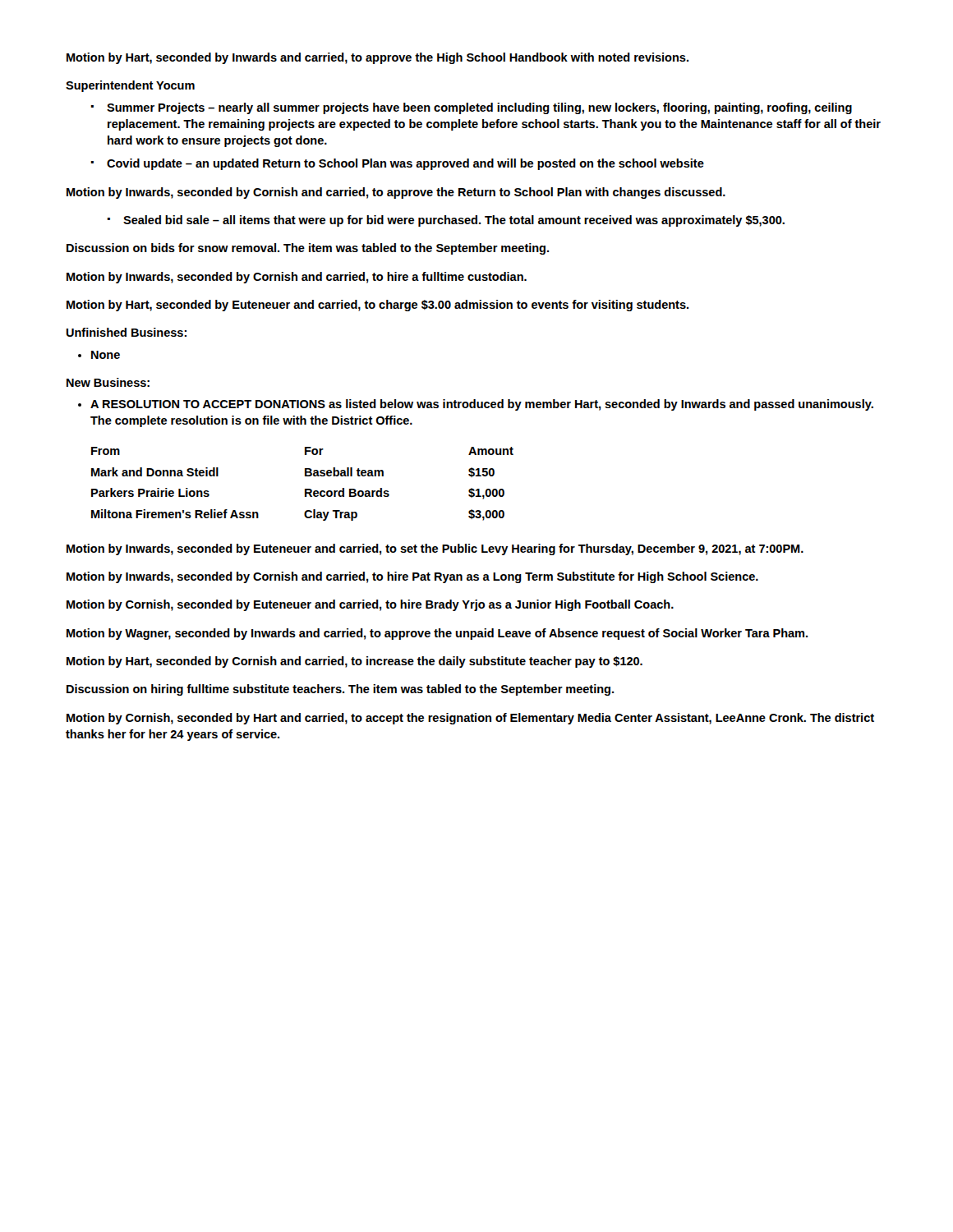Point to the region starting "Motion by Hart, seconded by Inwards"
The height and width of the screenshot is (1232, 953).
tap(377, 57)
